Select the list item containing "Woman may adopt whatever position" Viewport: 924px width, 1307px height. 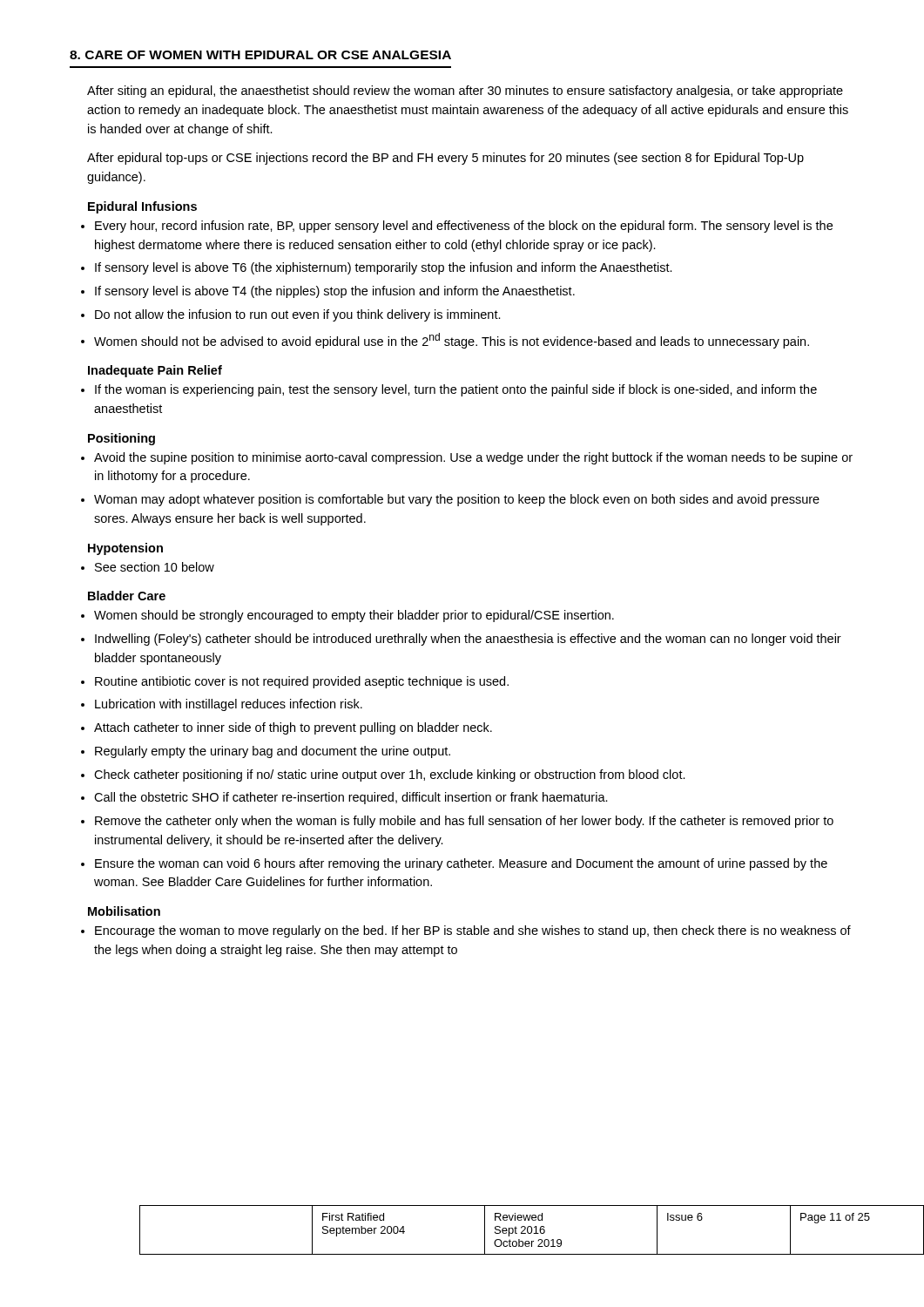457,509
